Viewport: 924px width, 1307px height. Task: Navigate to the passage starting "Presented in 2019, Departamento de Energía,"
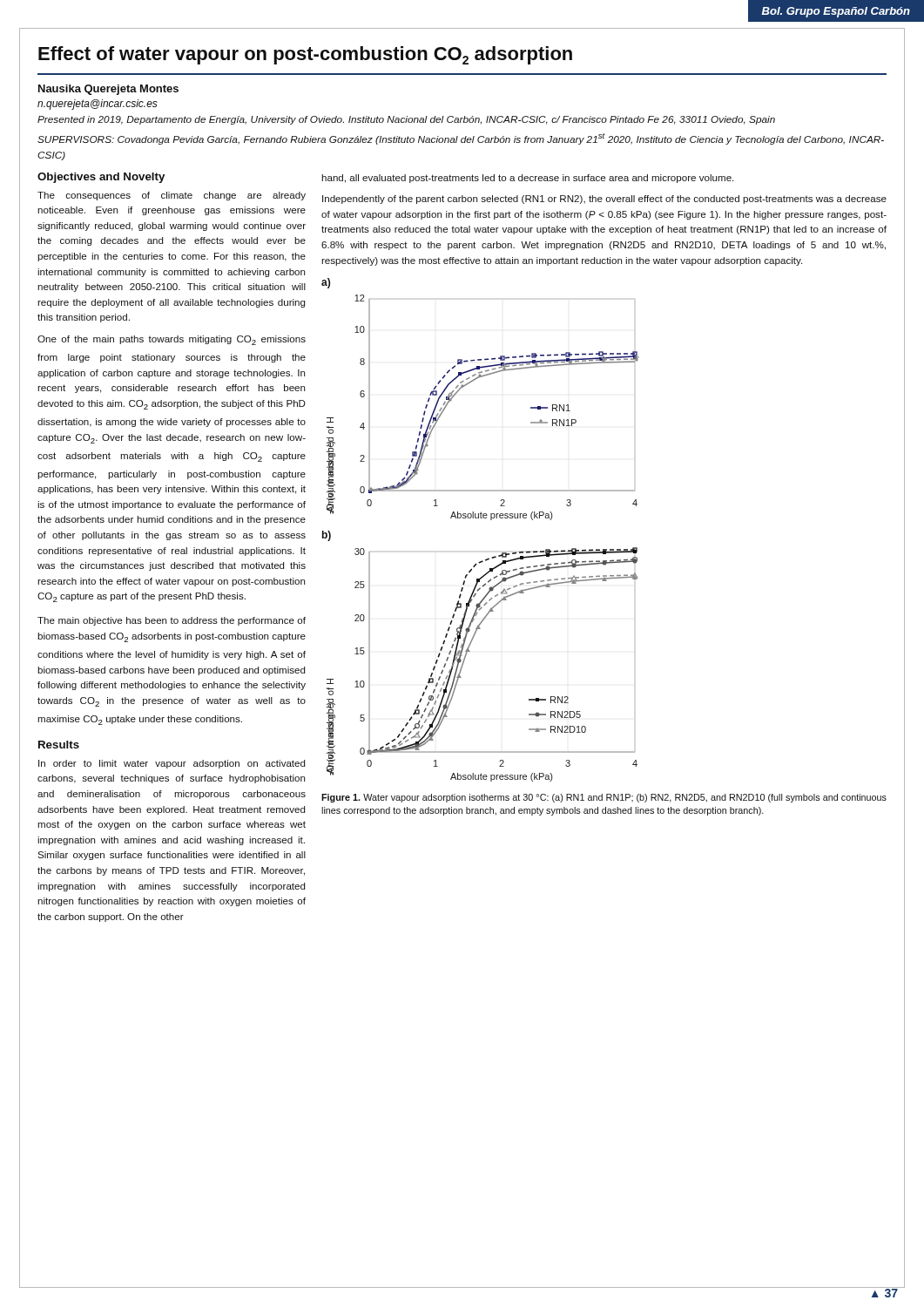click(406, 120)
